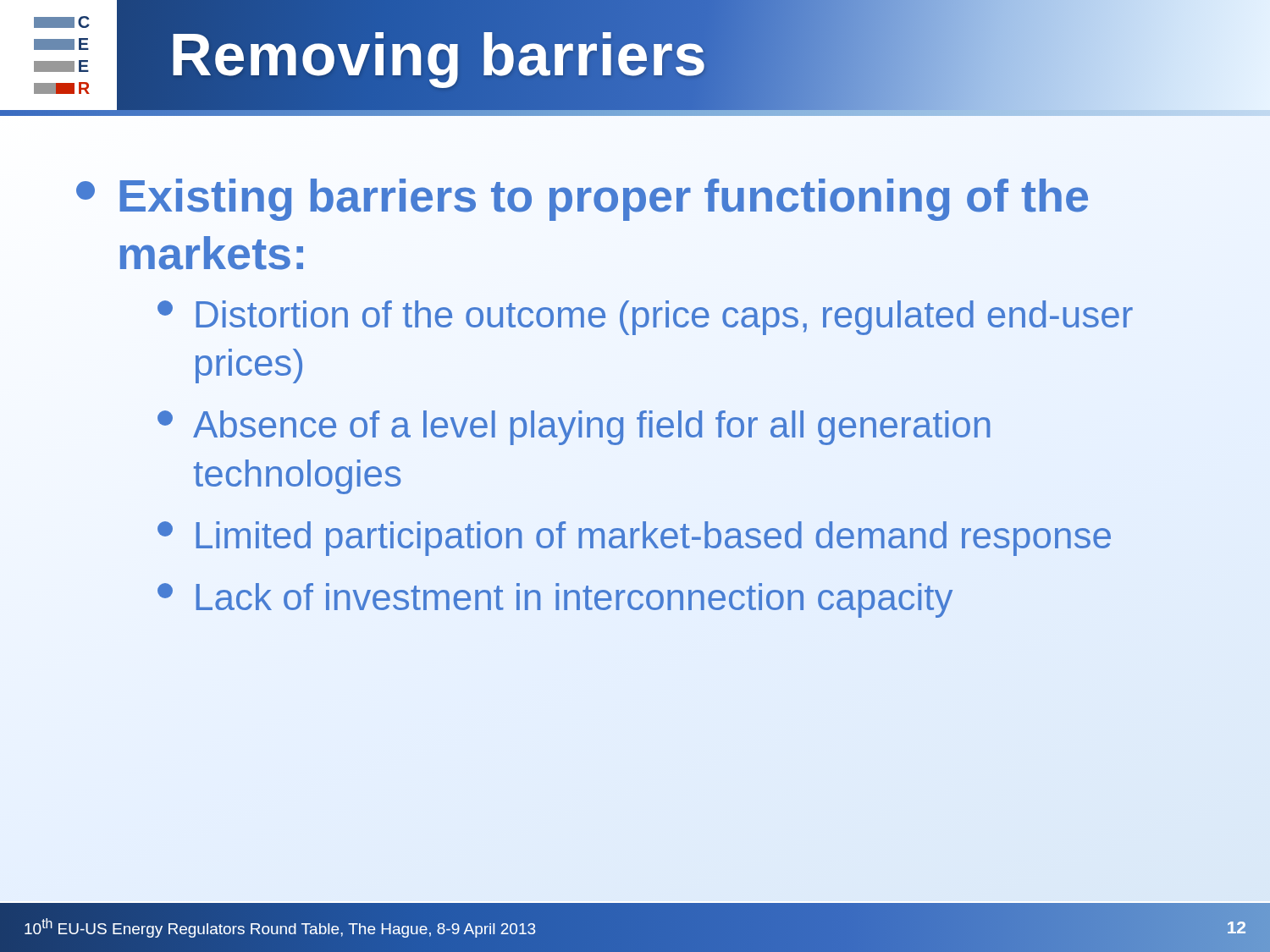Find the list item that reads "Lack of investment in interconnection capacity"
This screenshot has width=1270, height=952.
(x=555, y=597)
